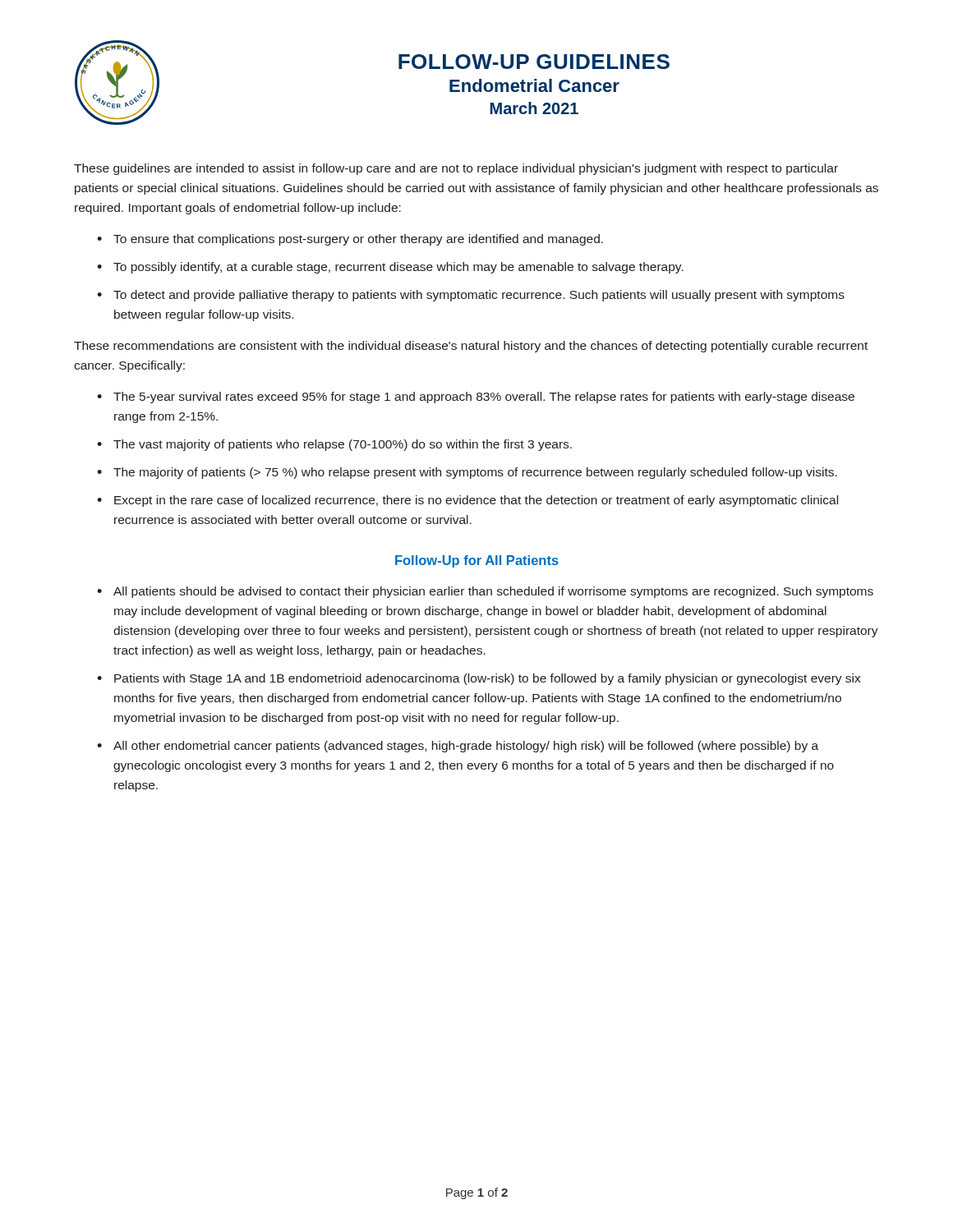Click a logo
This screenshot has height=1232, width=953.
pyautogui.click(x=119, y=84)
